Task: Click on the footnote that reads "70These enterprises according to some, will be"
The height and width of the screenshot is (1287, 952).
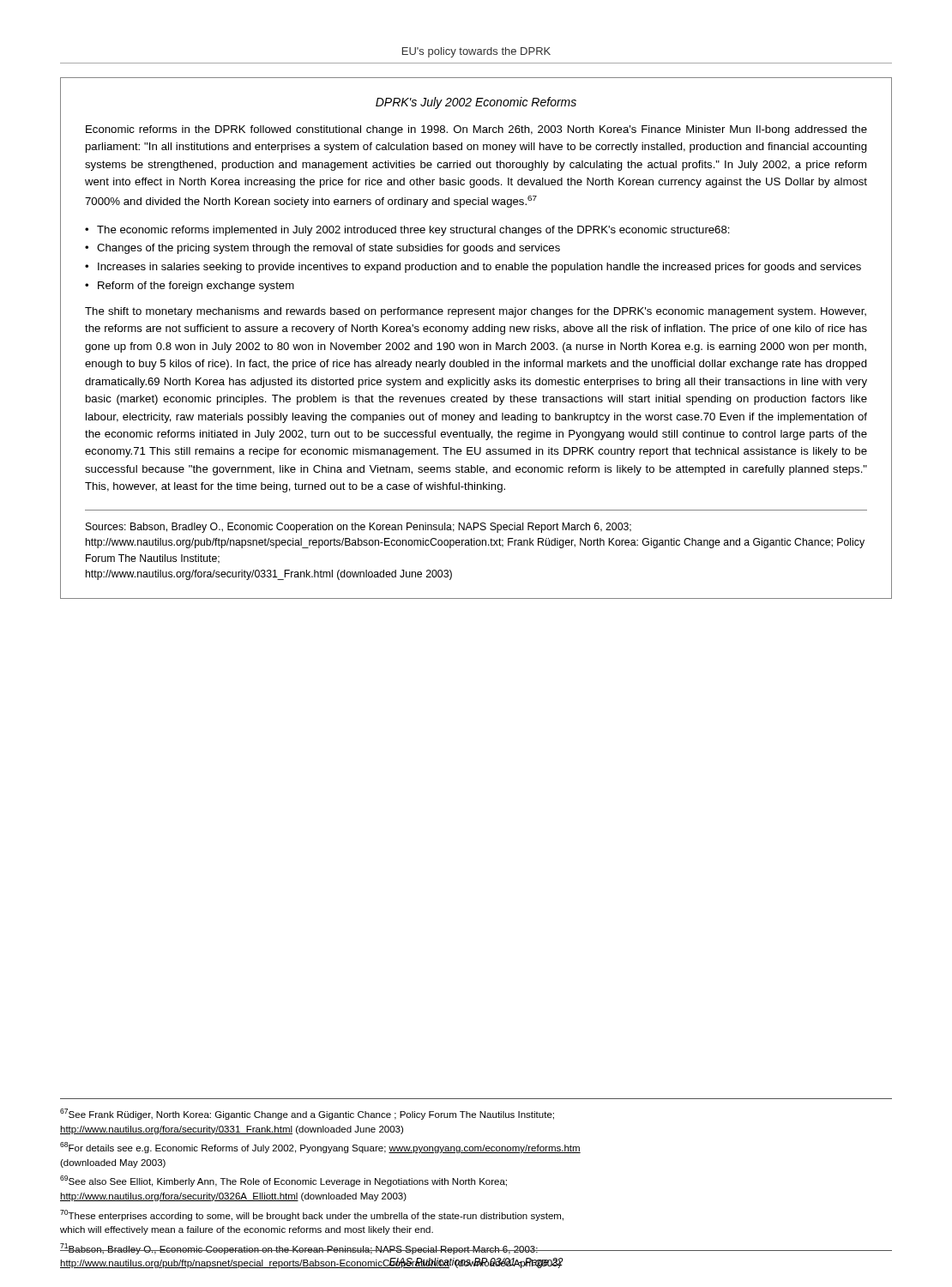Action: pos(312,1221)
